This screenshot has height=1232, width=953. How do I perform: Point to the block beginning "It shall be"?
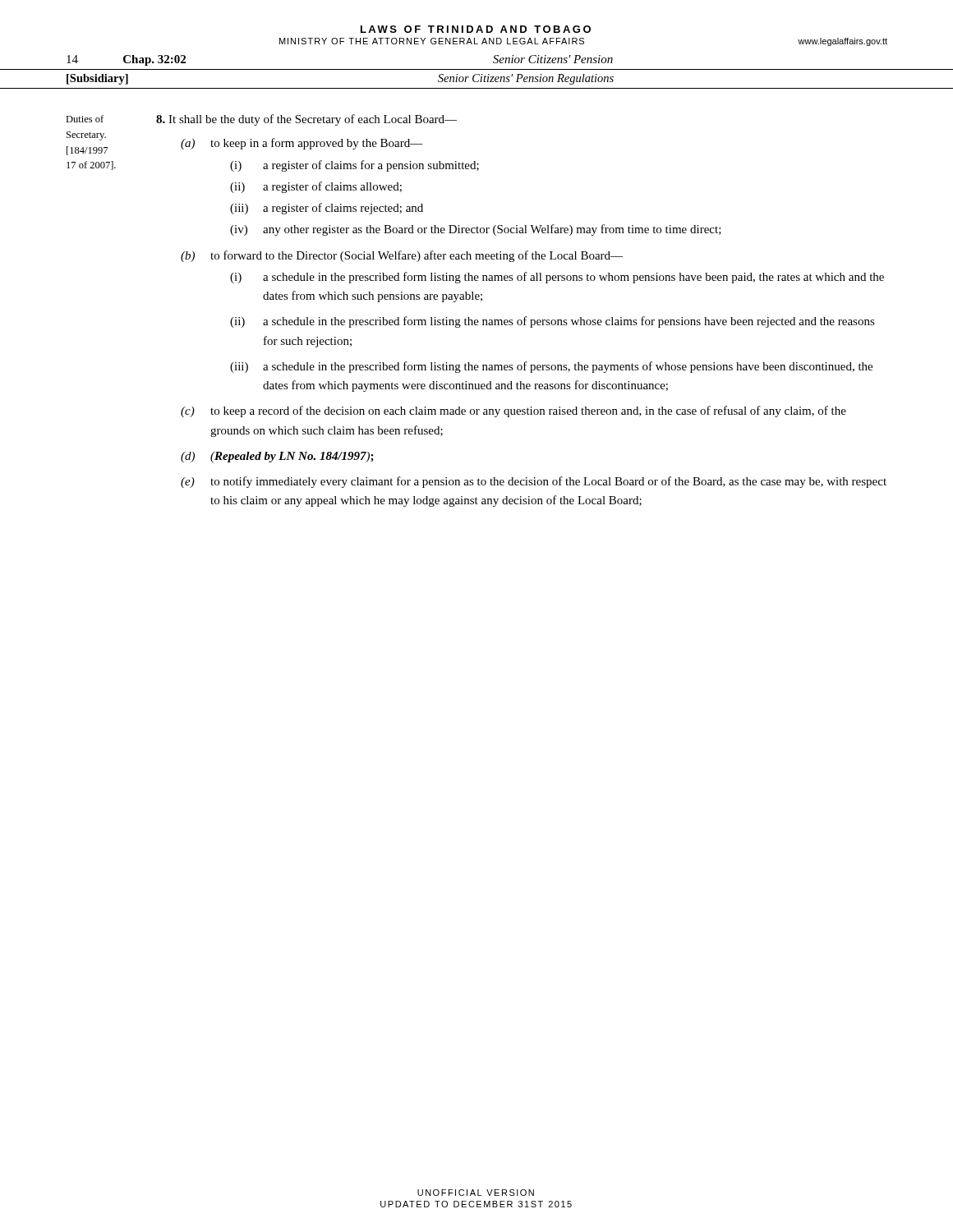click(306, 119)
